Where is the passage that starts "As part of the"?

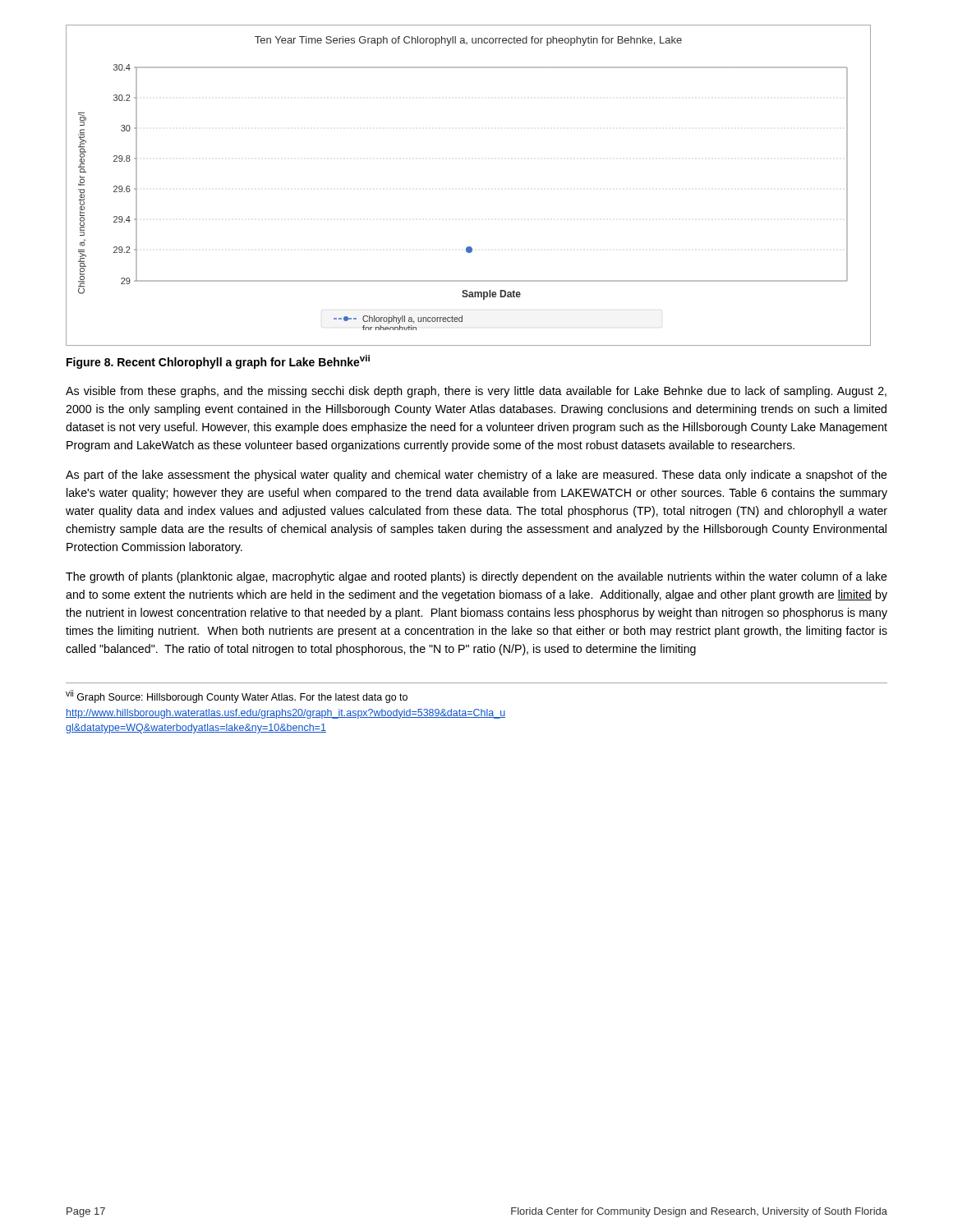point(476,511)
